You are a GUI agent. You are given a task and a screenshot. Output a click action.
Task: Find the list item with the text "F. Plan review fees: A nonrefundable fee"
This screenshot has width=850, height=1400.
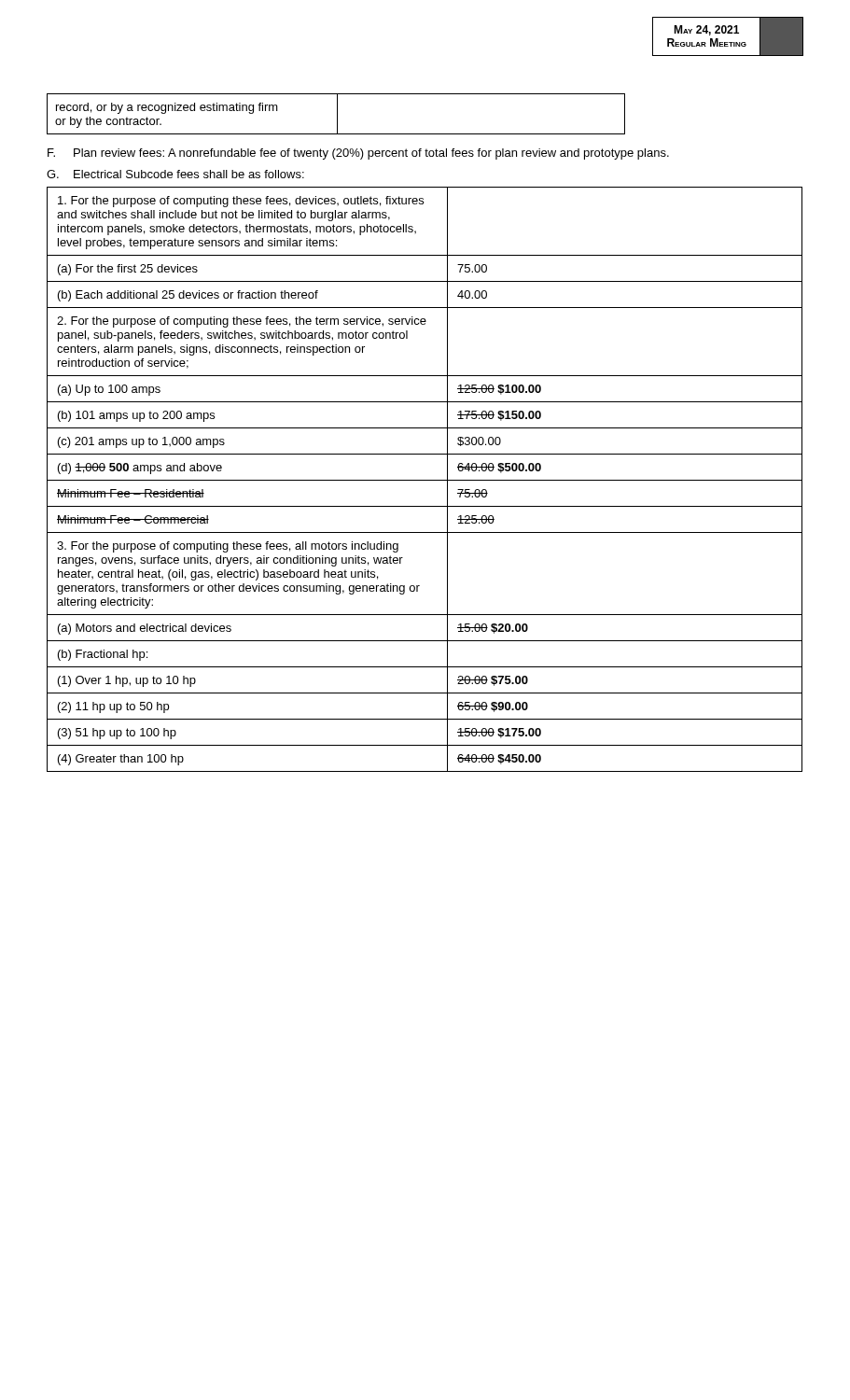[x=358, y=153]
